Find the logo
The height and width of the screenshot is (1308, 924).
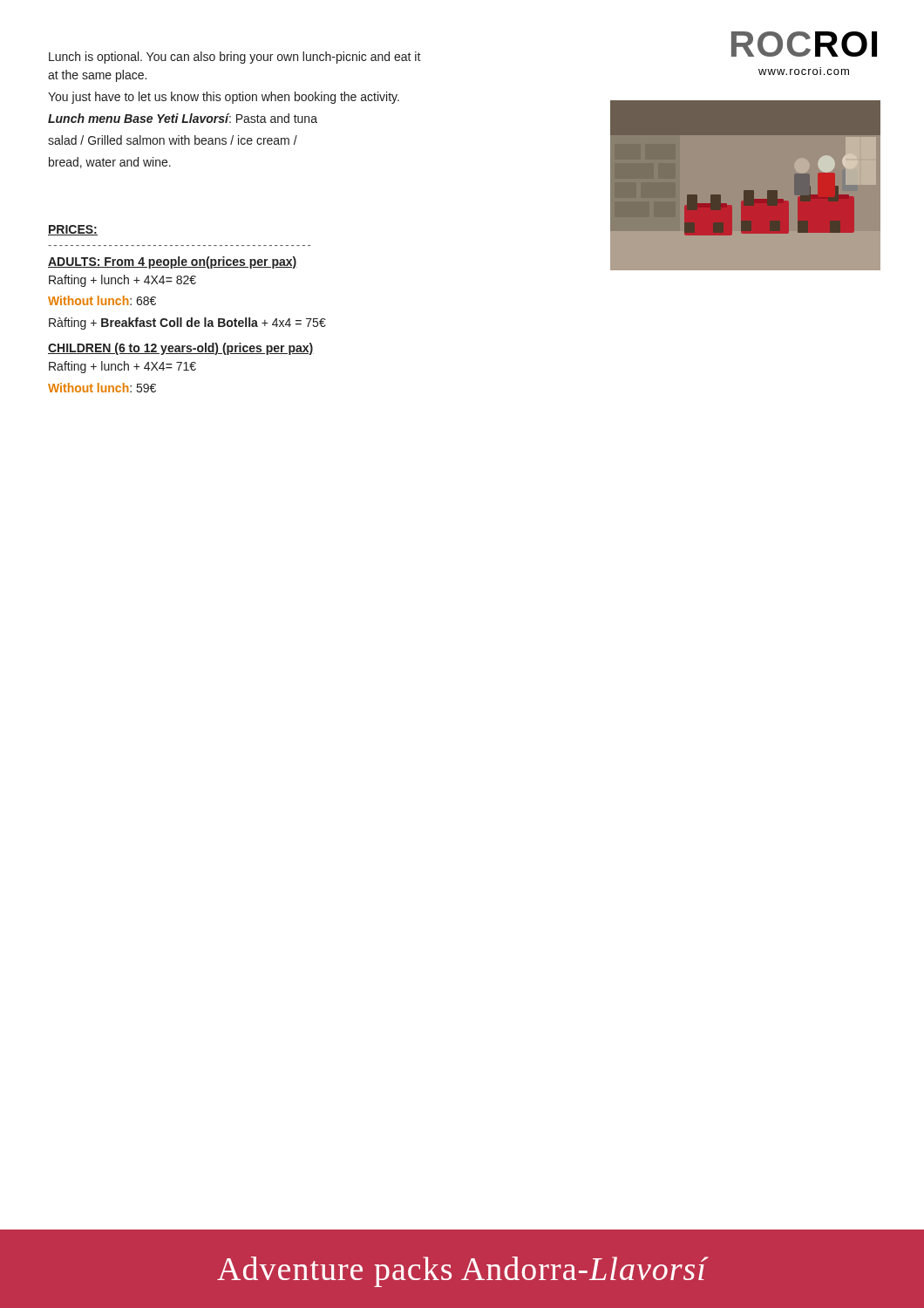[805, 52]
